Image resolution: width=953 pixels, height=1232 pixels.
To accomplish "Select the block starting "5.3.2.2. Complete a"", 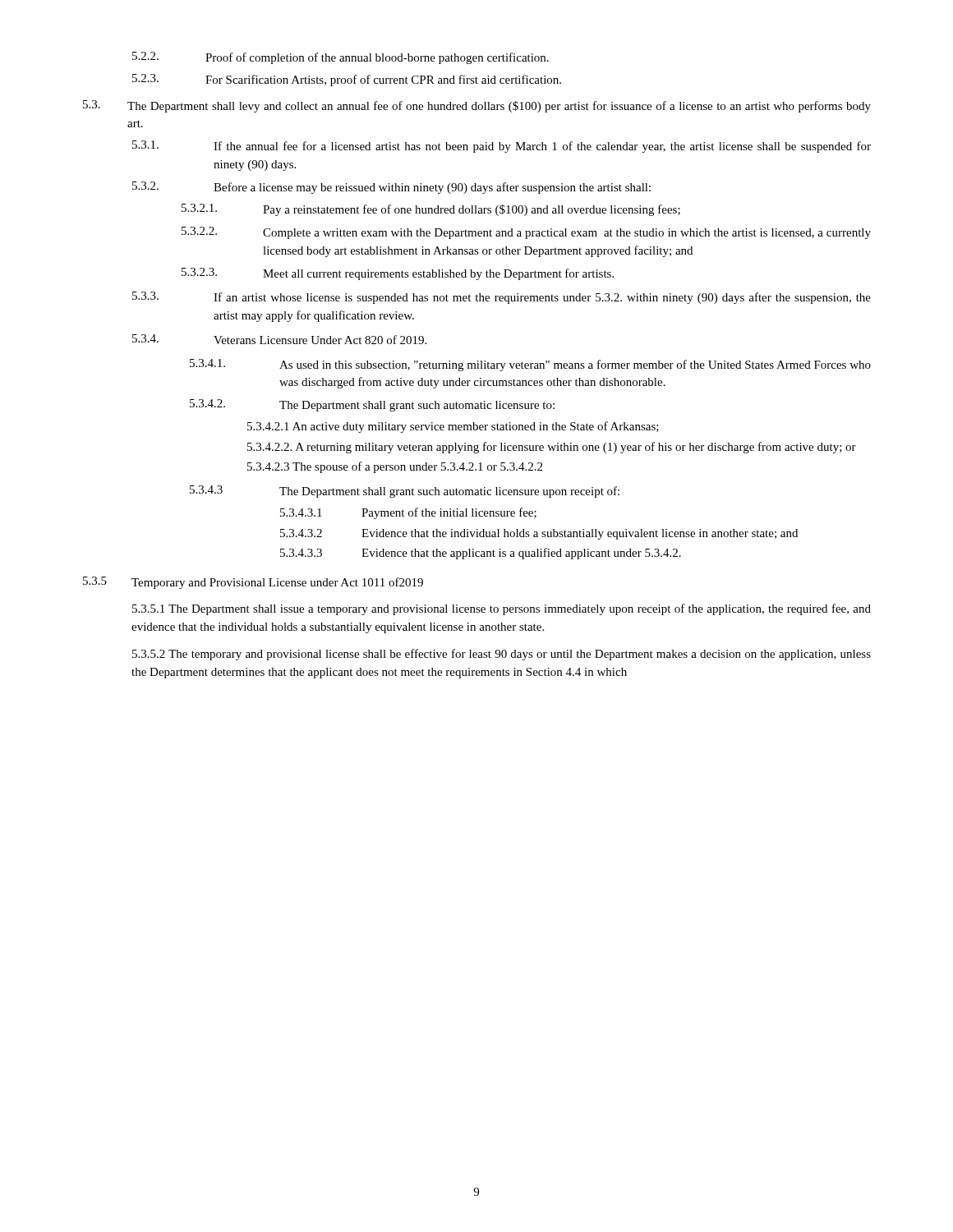I will click(x=526, y=242).
